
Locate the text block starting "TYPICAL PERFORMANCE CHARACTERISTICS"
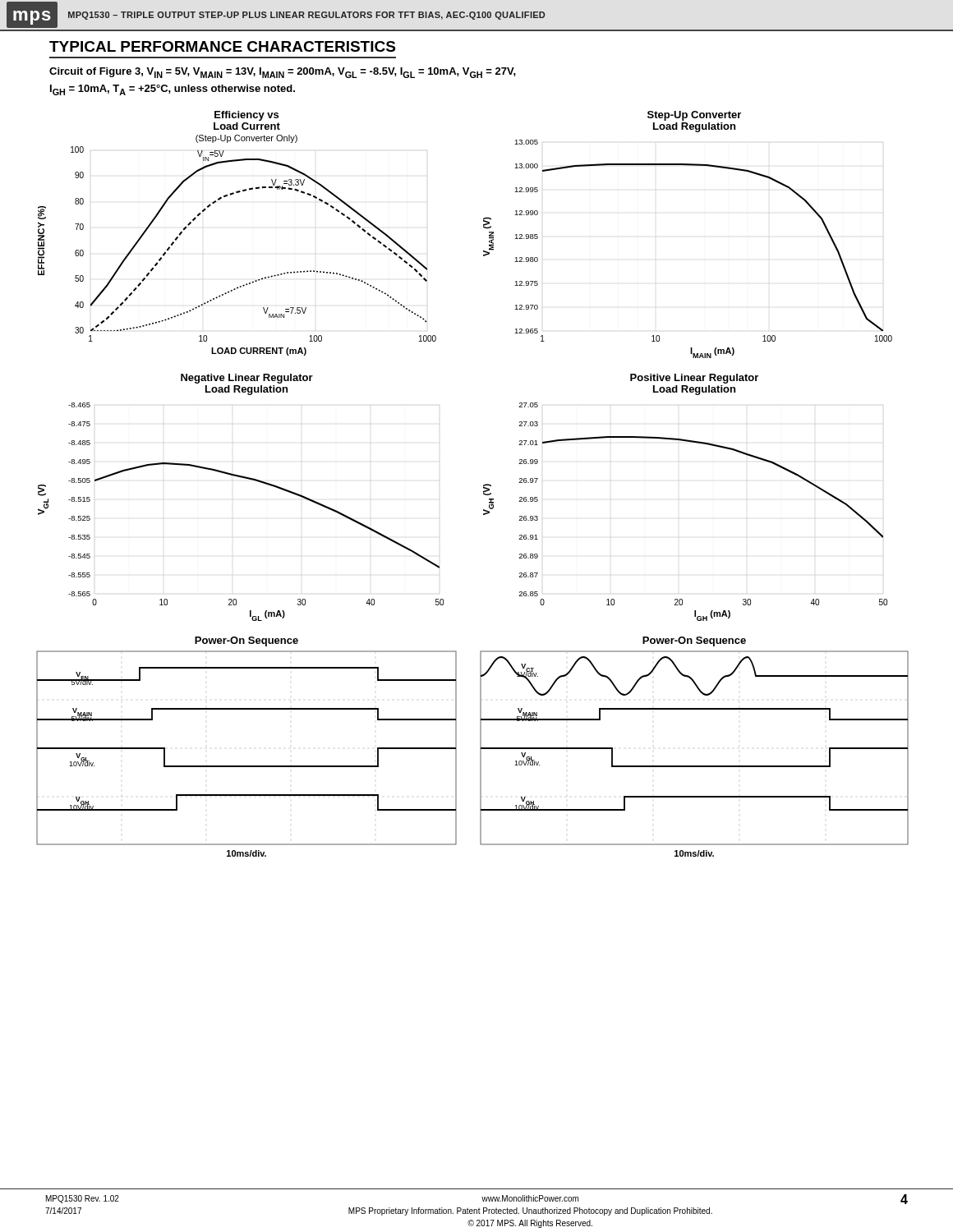click(x=223, y=48)
